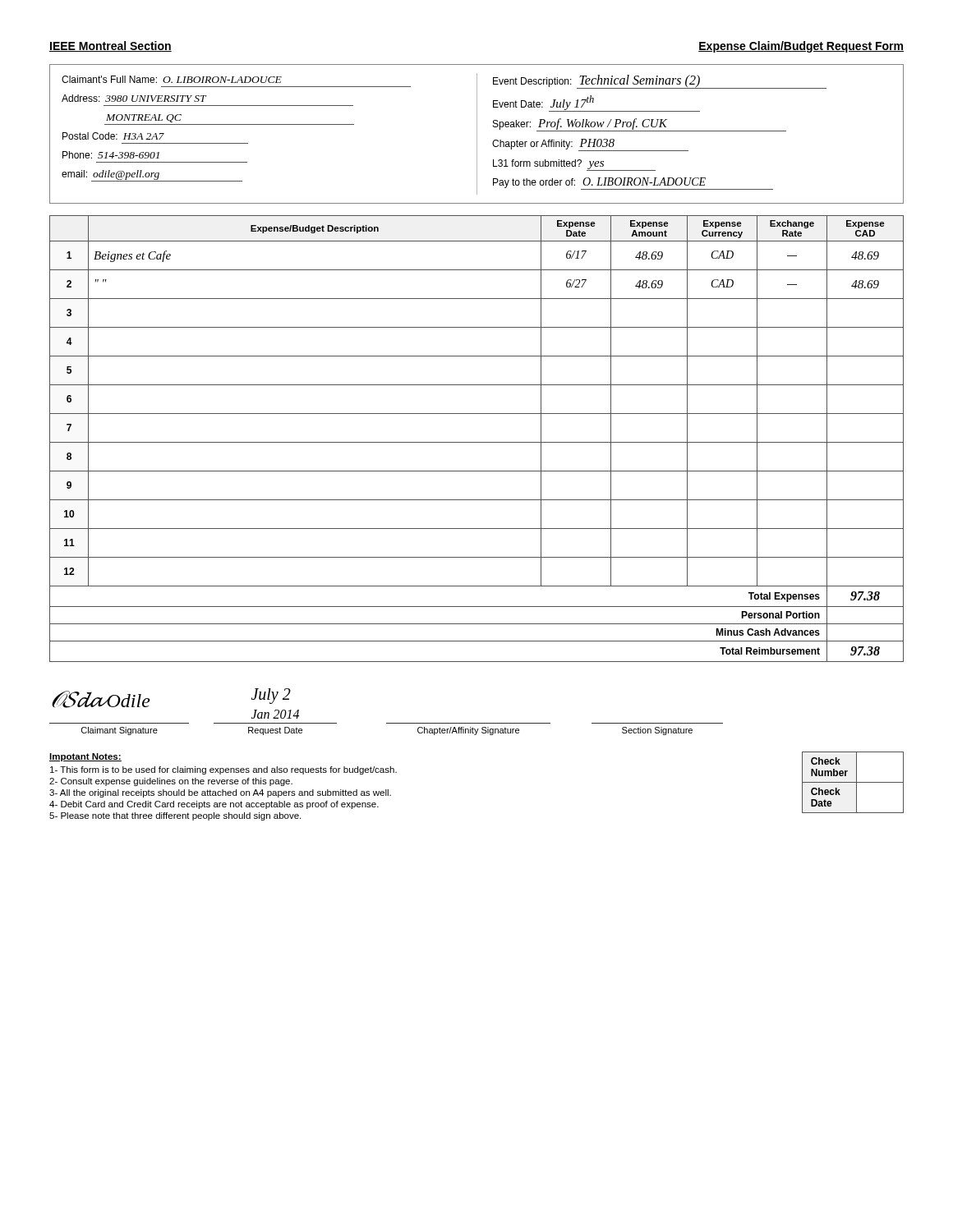
Task: Find the section header that reads "IEEE Montreal Section"
Action: coord(110,46)
